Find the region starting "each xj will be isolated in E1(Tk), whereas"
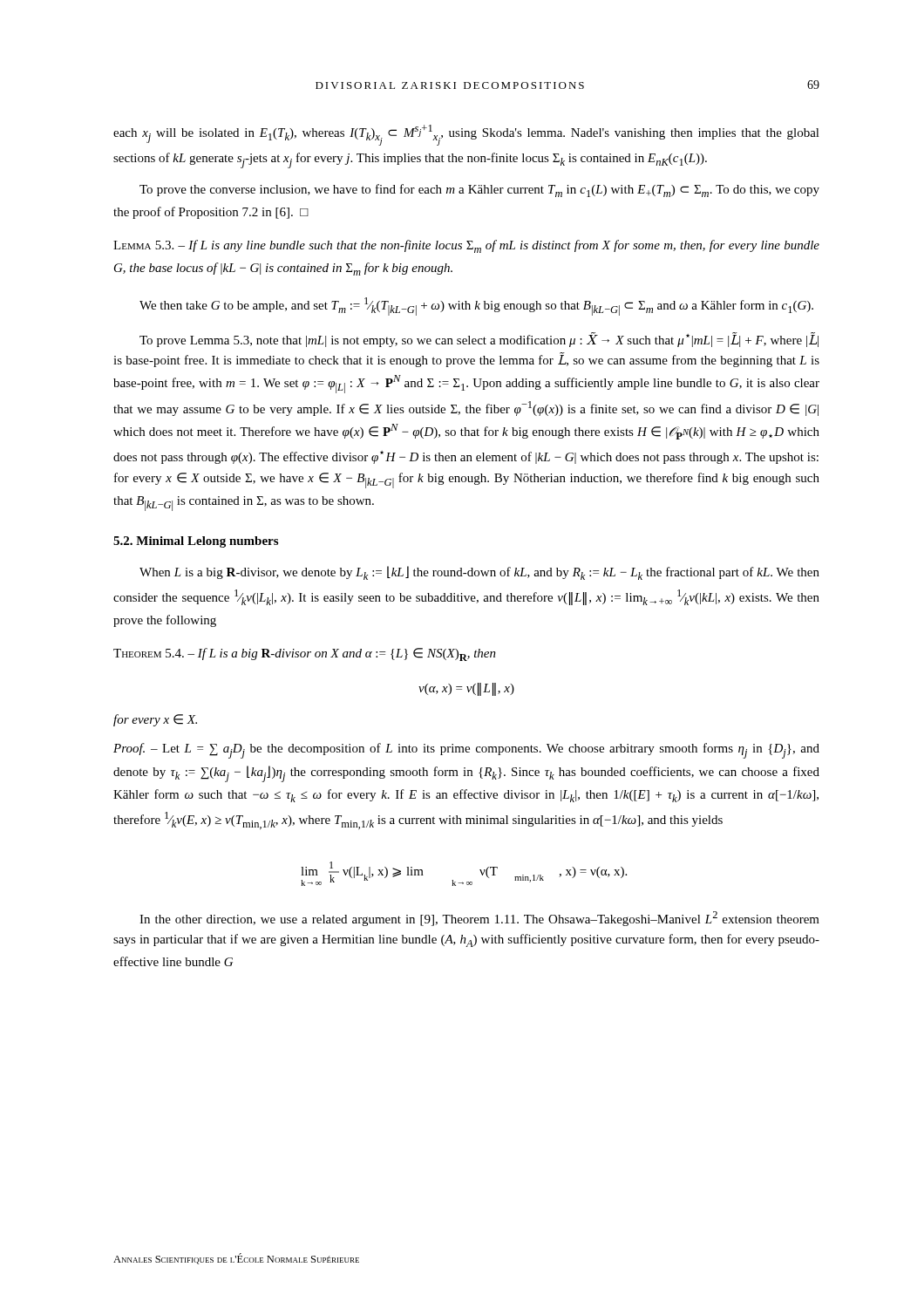Screen dimensions: 1308x924 tap(466, 146)
